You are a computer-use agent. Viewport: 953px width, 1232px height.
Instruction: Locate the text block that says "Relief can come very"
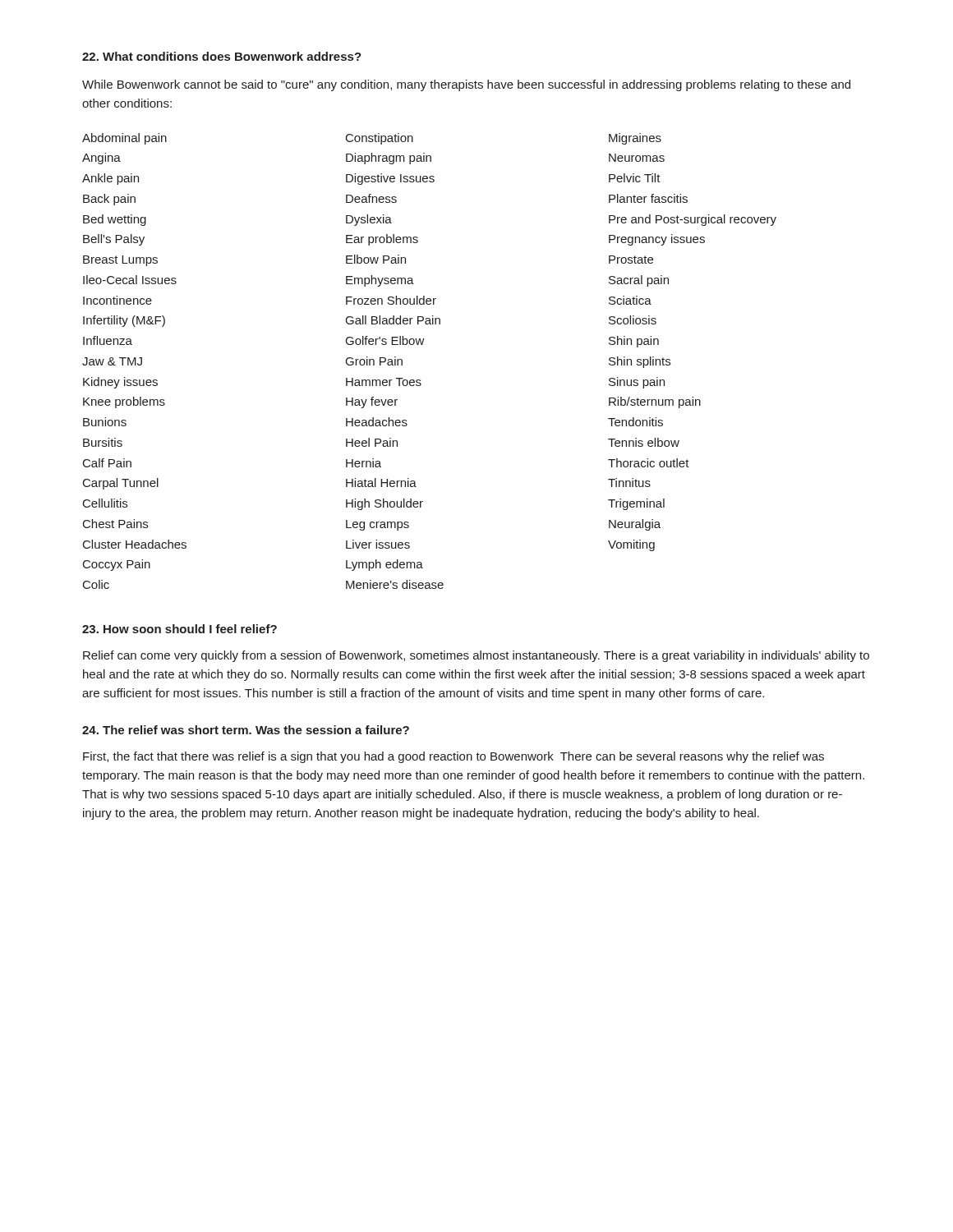pos(476,674)
